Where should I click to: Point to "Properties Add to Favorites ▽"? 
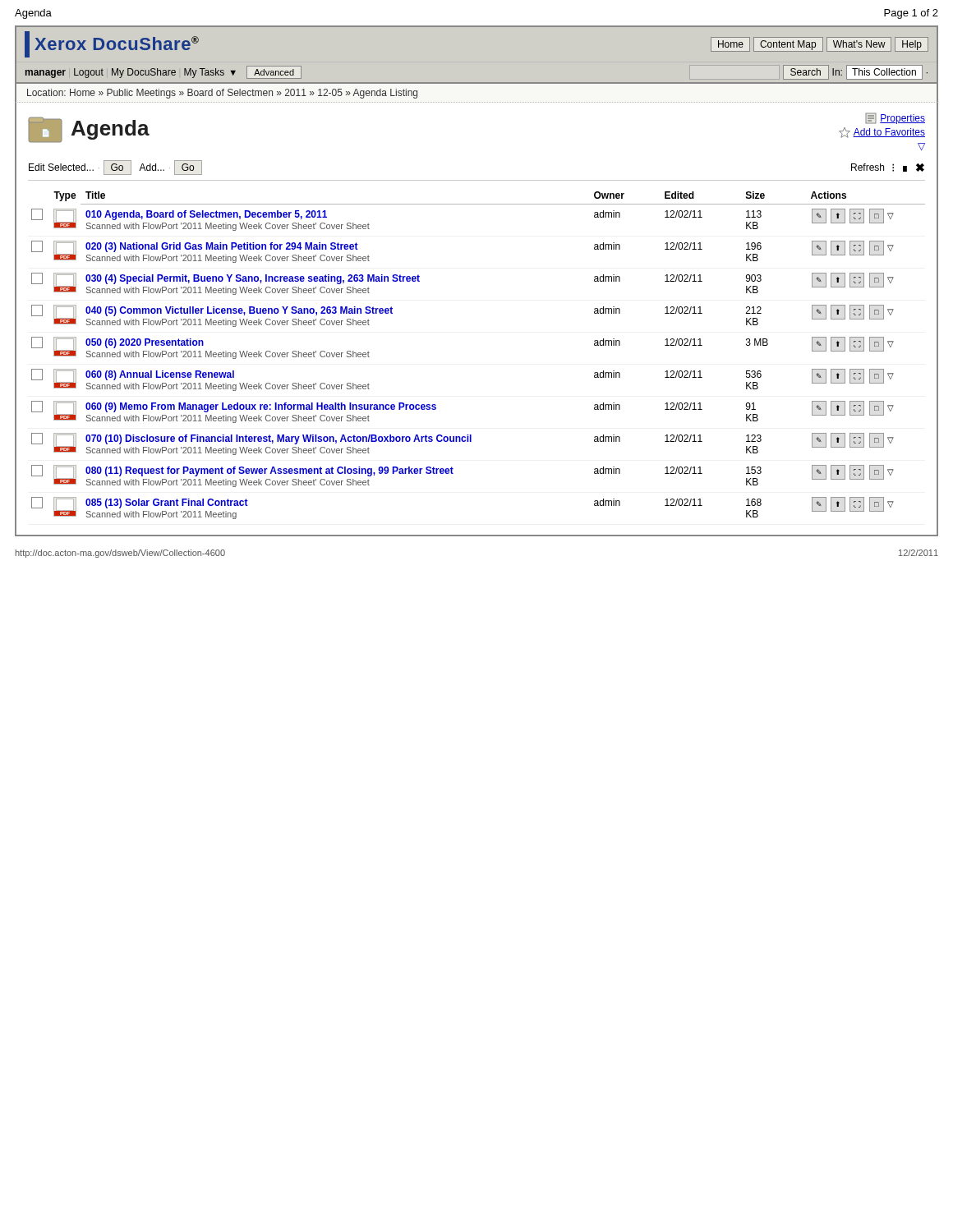[x=882, y=132]
